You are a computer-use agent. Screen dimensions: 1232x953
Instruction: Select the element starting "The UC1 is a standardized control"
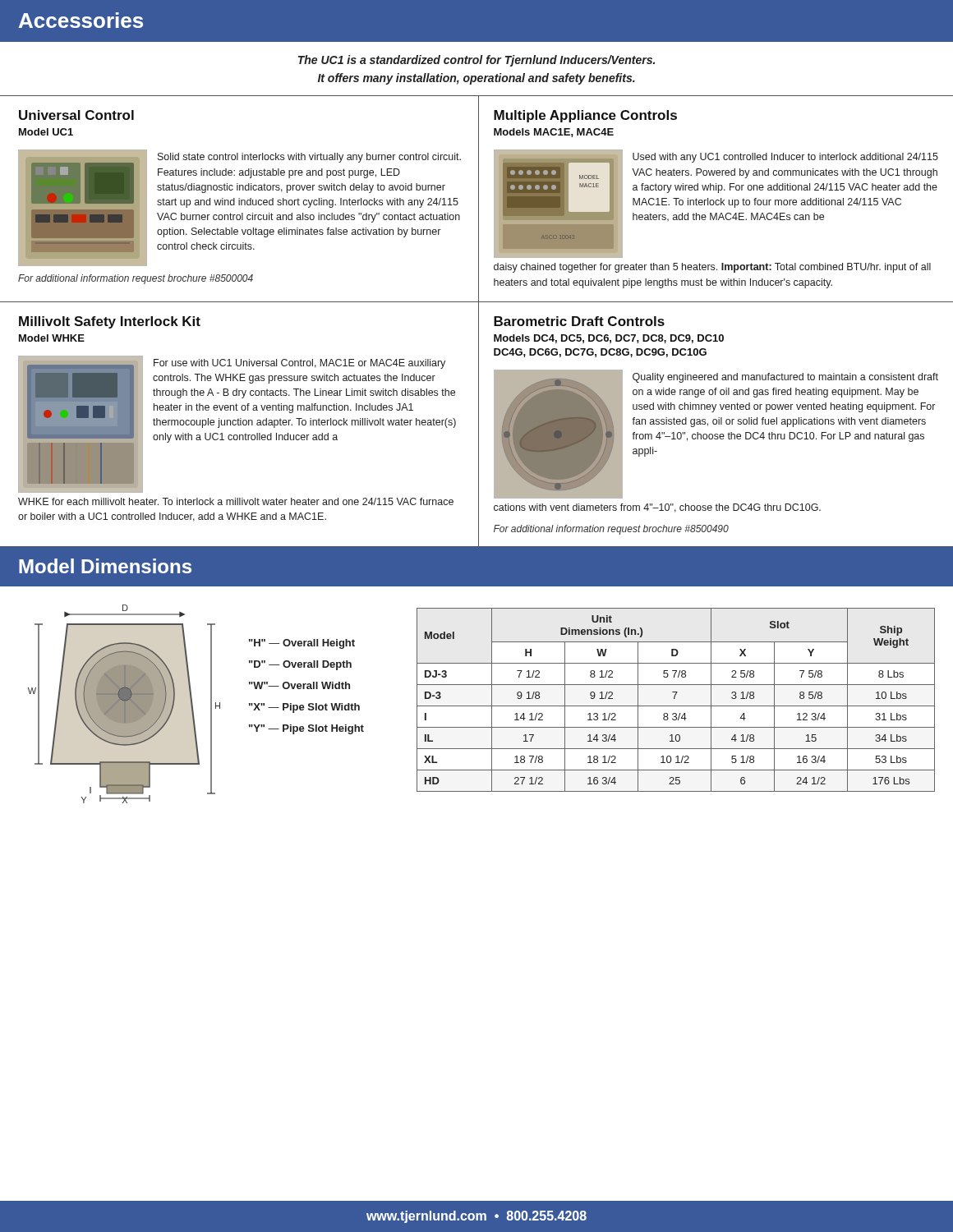click(476, 70)
